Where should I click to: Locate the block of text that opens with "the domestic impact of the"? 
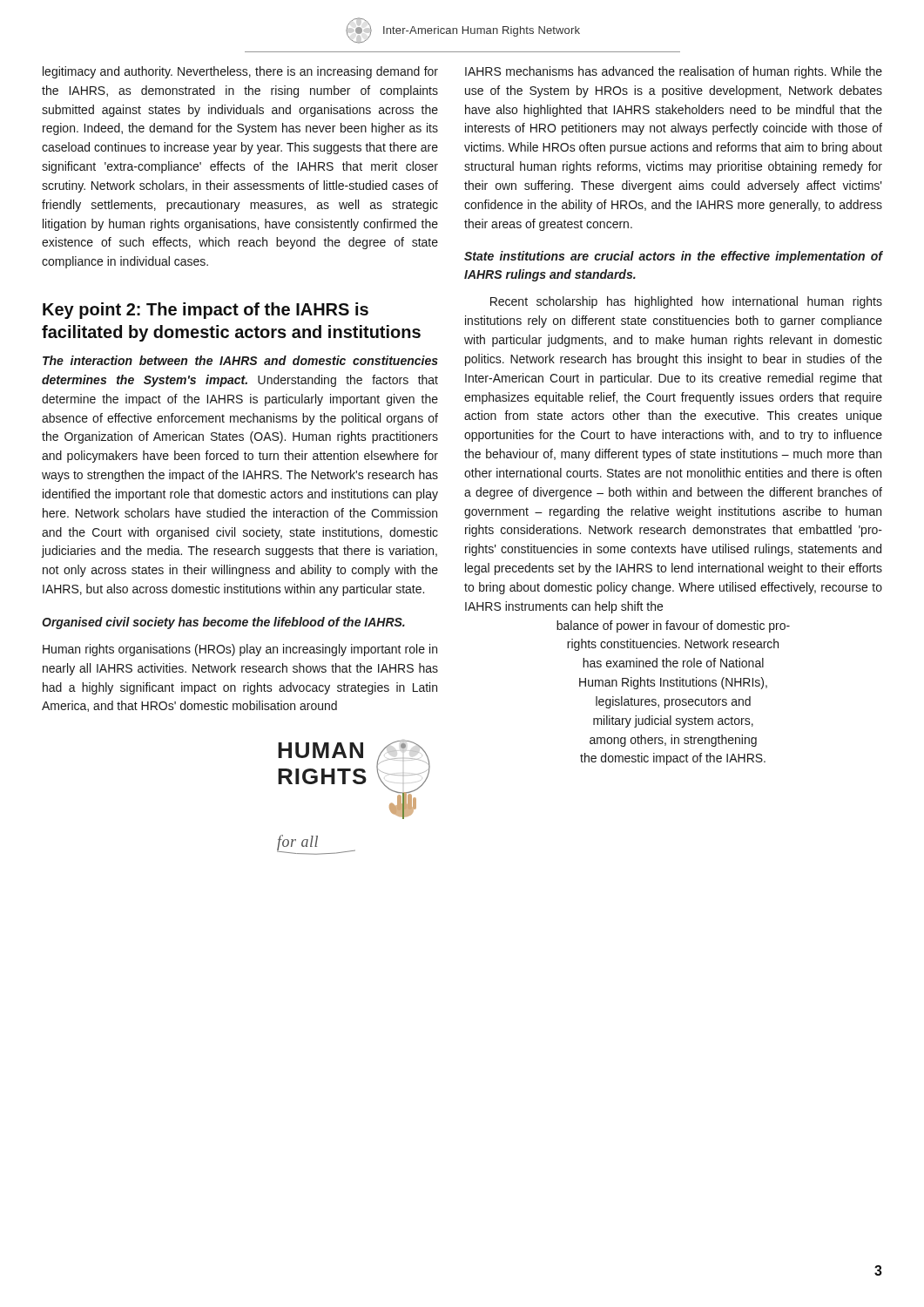pyautogui.click(x=673, y=758)
